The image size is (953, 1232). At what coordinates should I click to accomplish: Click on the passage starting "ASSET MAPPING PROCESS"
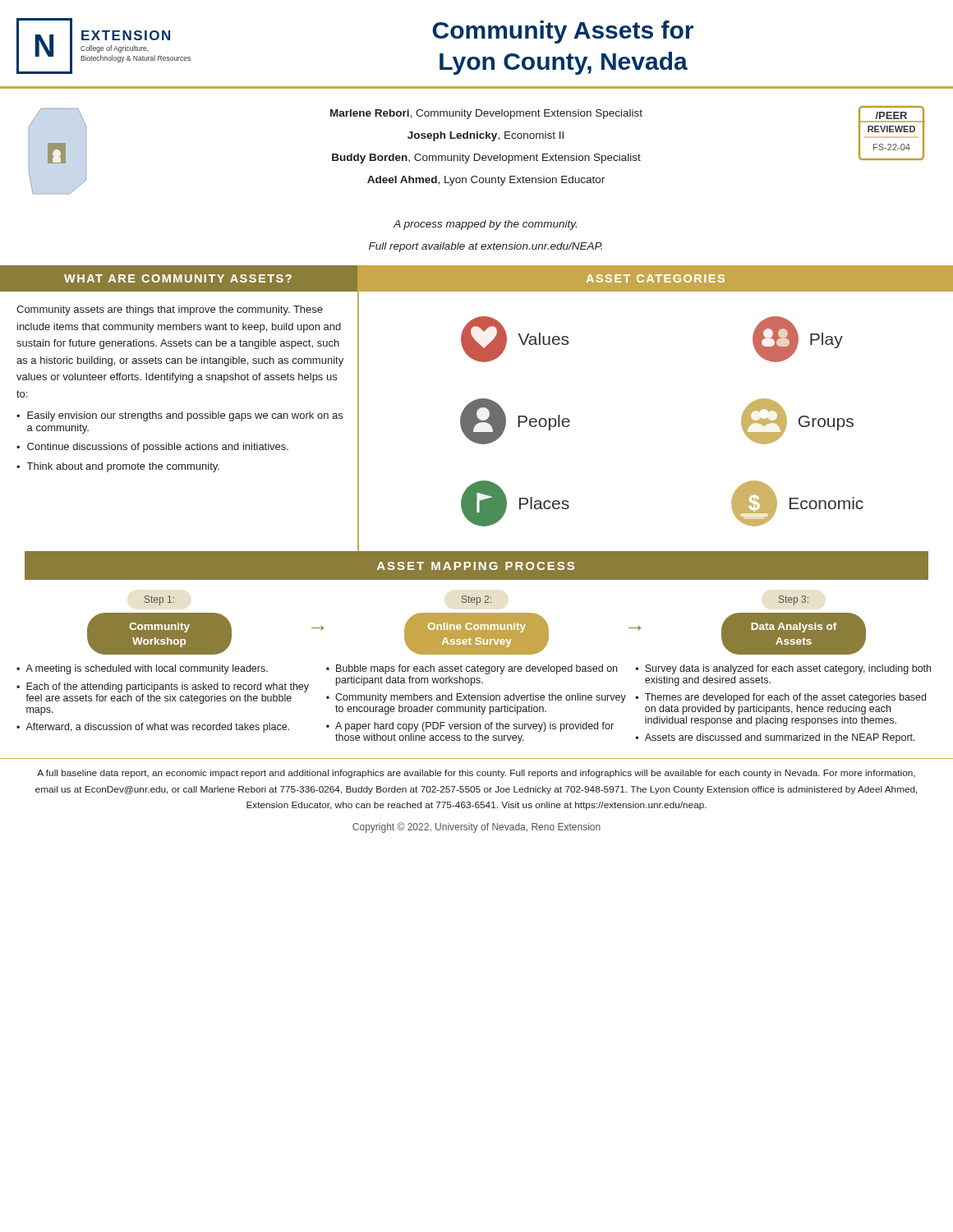476,565
